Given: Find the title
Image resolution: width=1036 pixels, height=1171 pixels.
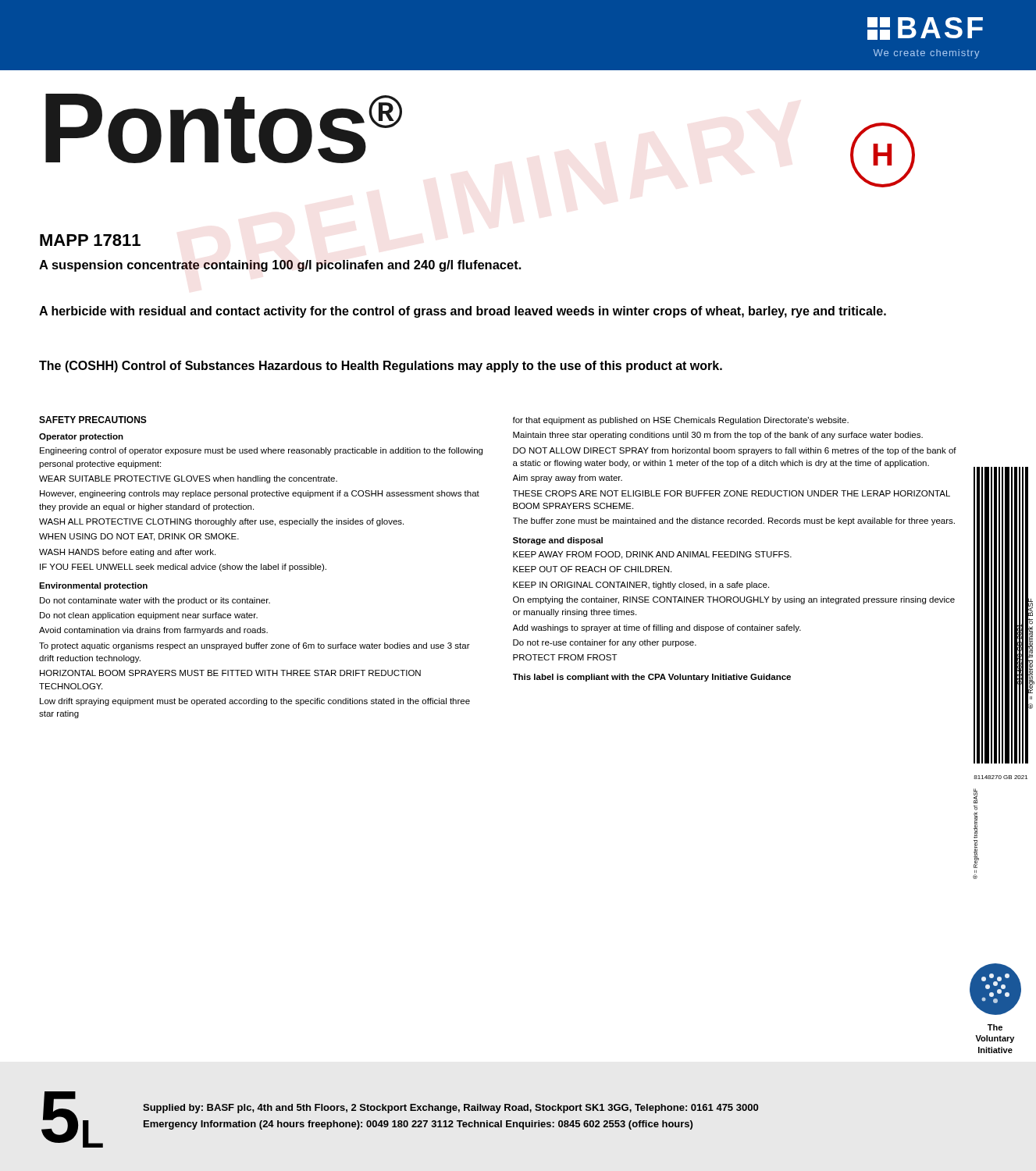Looking at the screenshot, I should pyautogui.click(x=220, y=128).
